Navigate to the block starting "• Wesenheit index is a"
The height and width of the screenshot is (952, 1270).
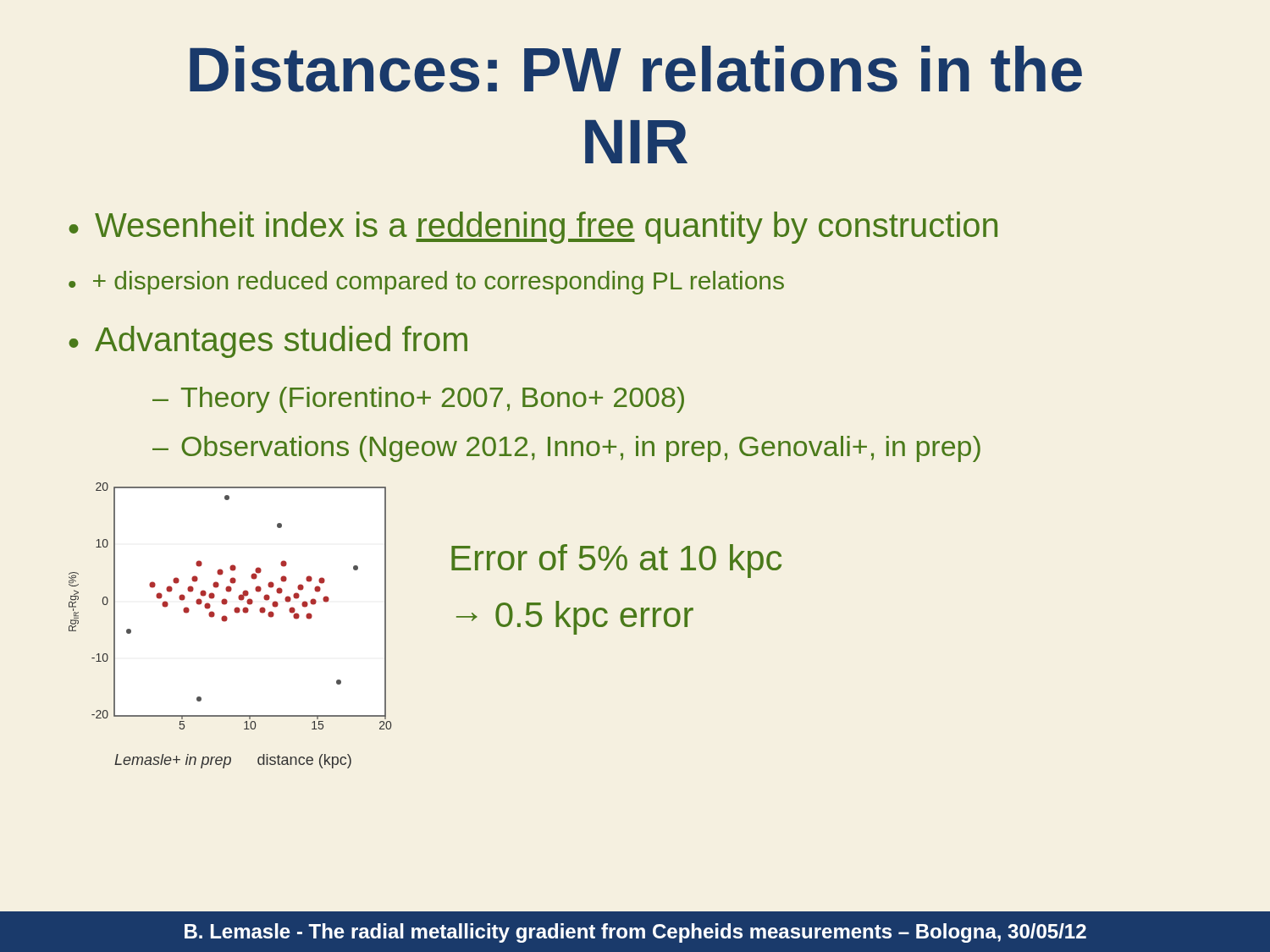[x=635, y=227]
